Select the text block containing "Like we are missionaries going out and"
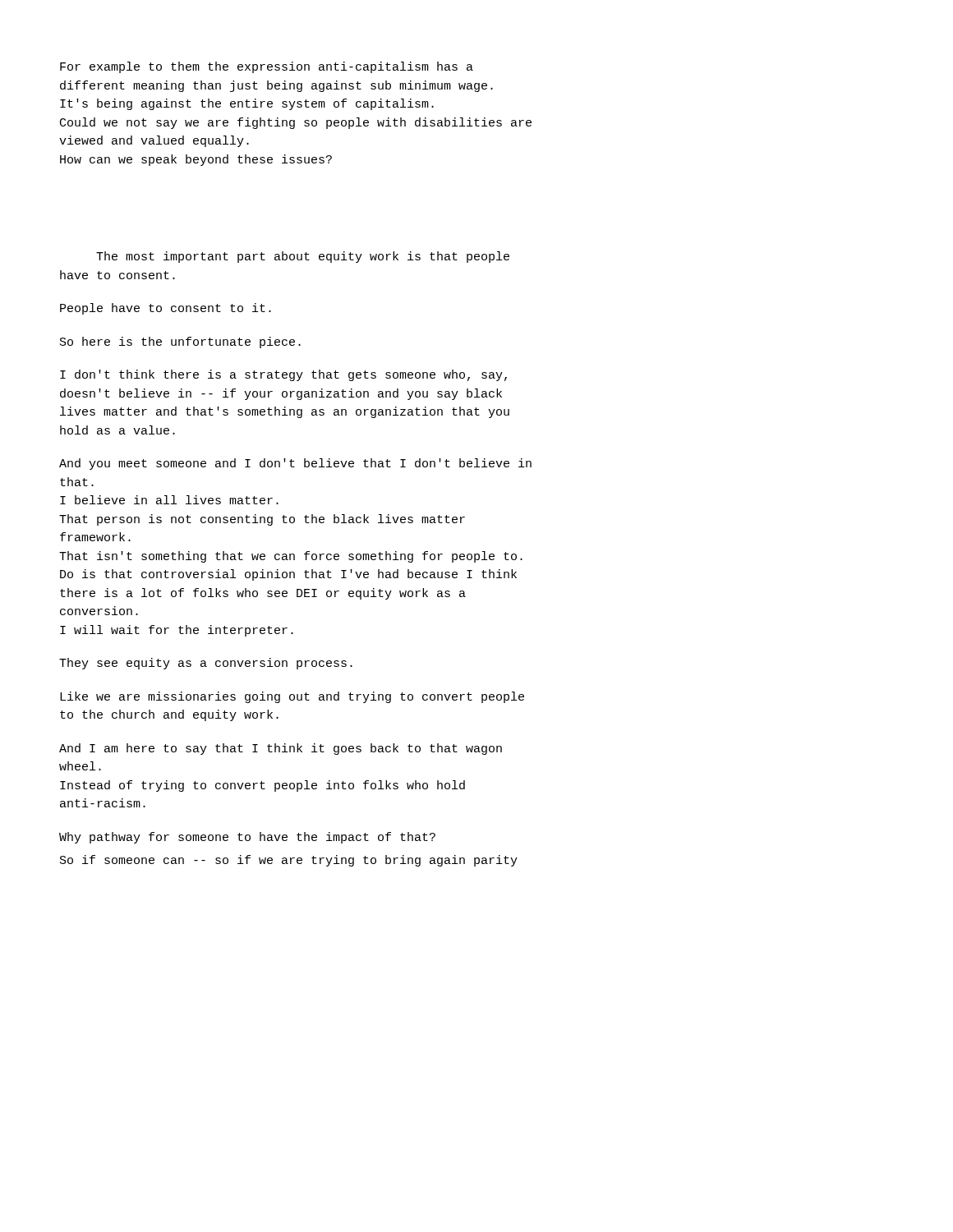This screenshot has height=1232, width=953. tap(292, 707)
